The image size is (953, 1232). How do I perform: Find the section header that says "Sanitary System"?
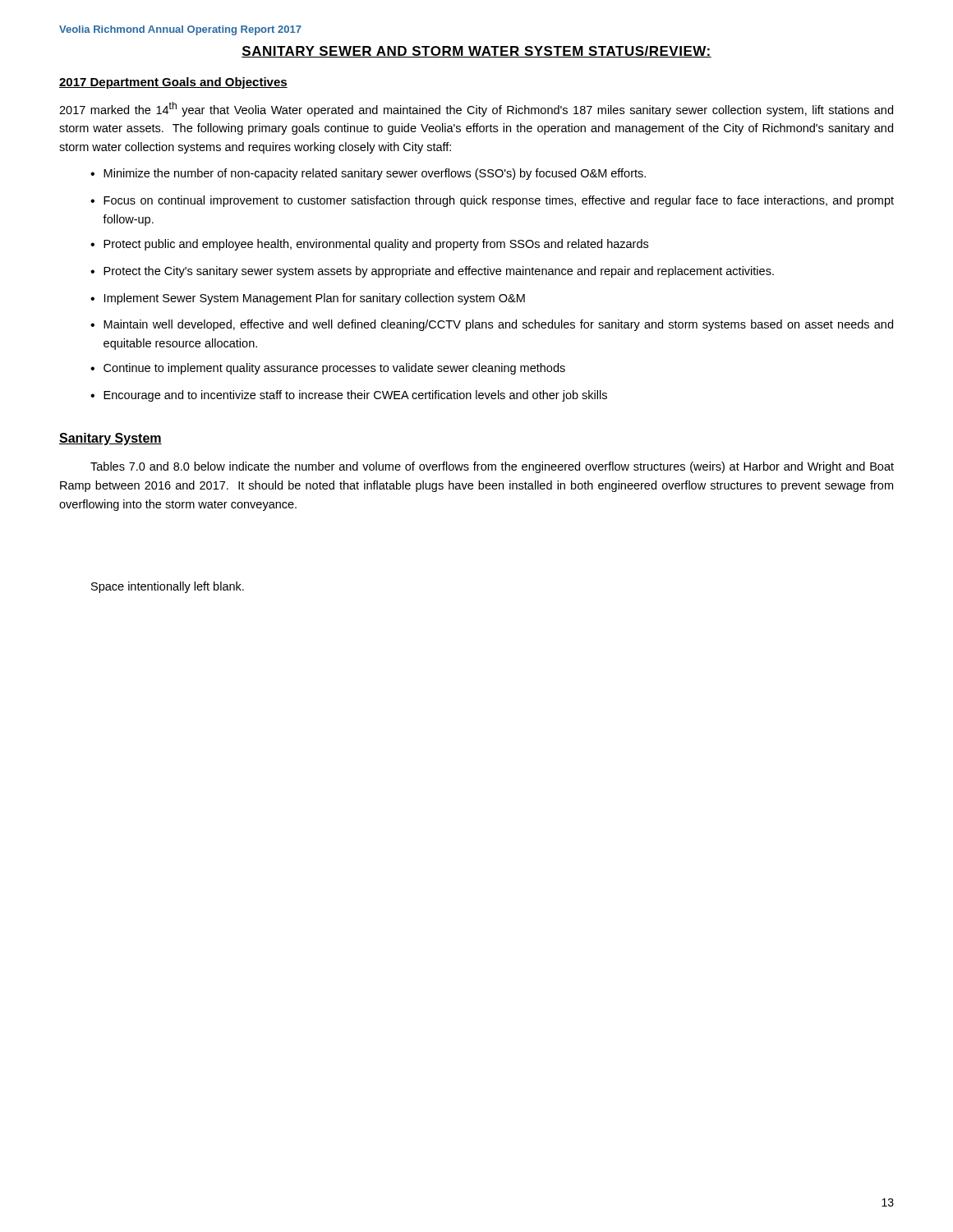110,438
